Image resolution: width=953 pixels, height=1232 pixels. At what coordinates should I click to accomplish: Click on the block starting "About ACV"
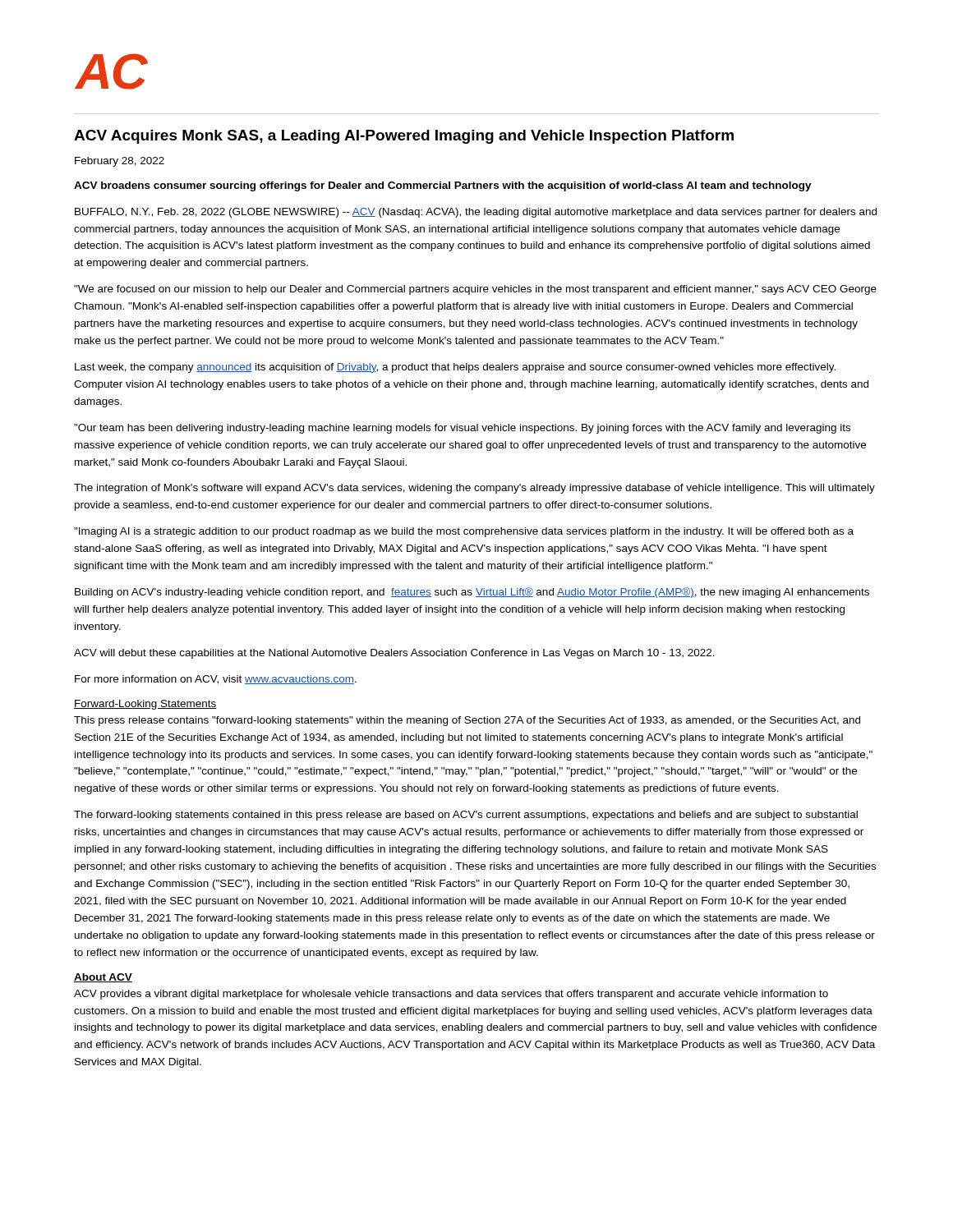(103, 977)
